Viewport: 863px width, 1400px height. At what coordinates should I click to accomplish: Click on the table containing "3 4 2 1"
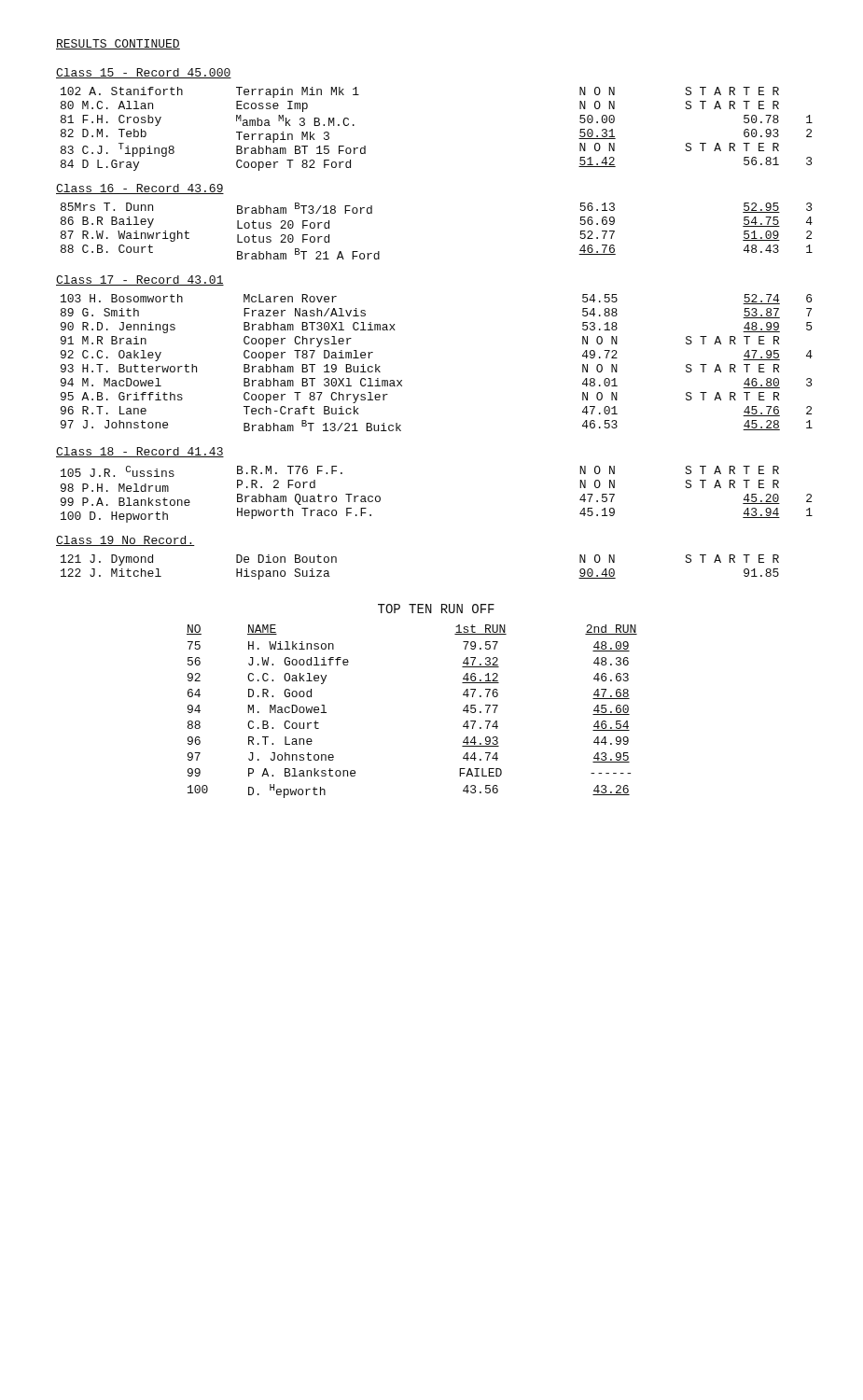pyautogui.click(x=436, y=232)
